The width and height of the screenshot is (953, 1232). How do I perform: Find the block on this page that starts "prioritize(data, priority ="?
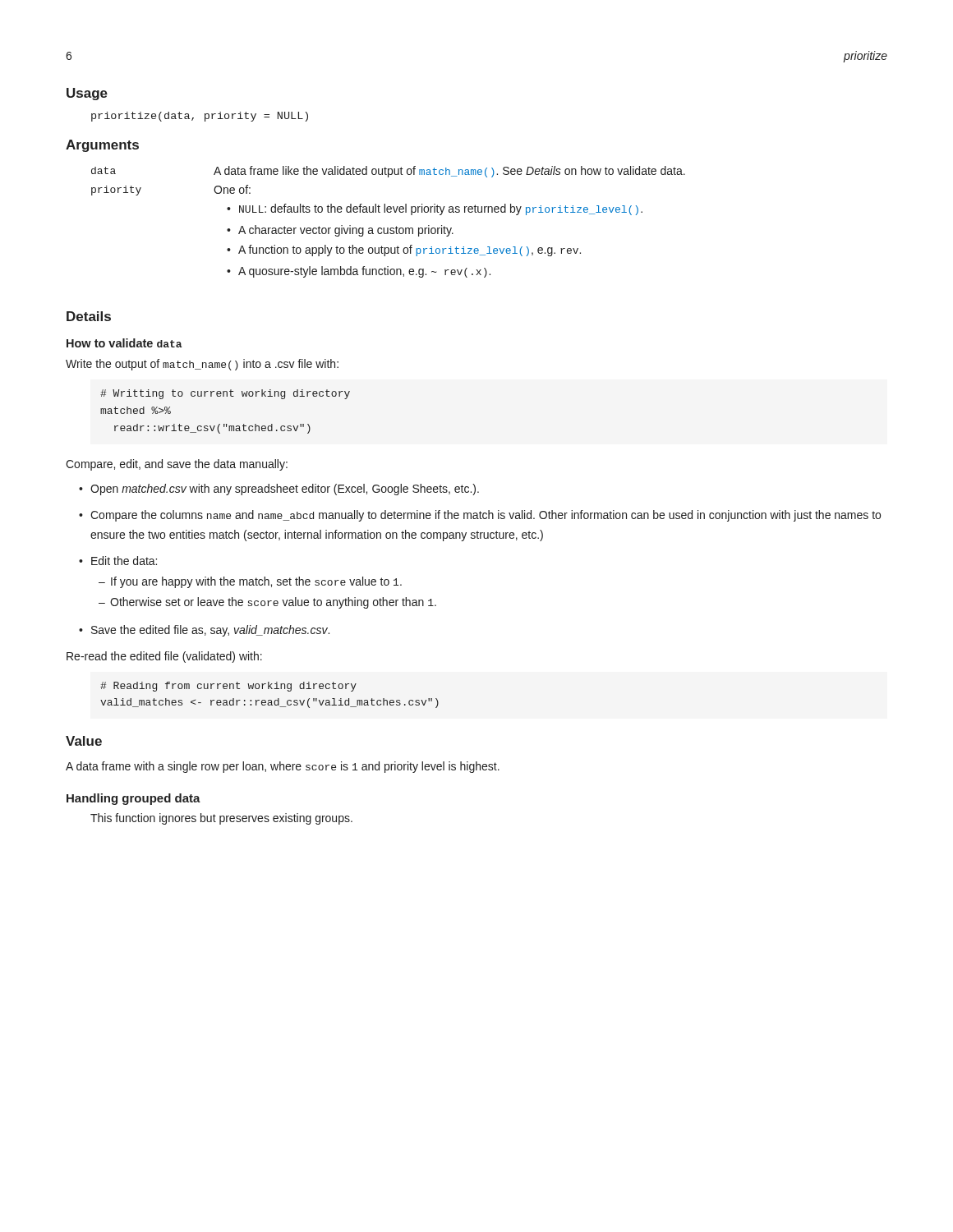click(x=140, y=116)
